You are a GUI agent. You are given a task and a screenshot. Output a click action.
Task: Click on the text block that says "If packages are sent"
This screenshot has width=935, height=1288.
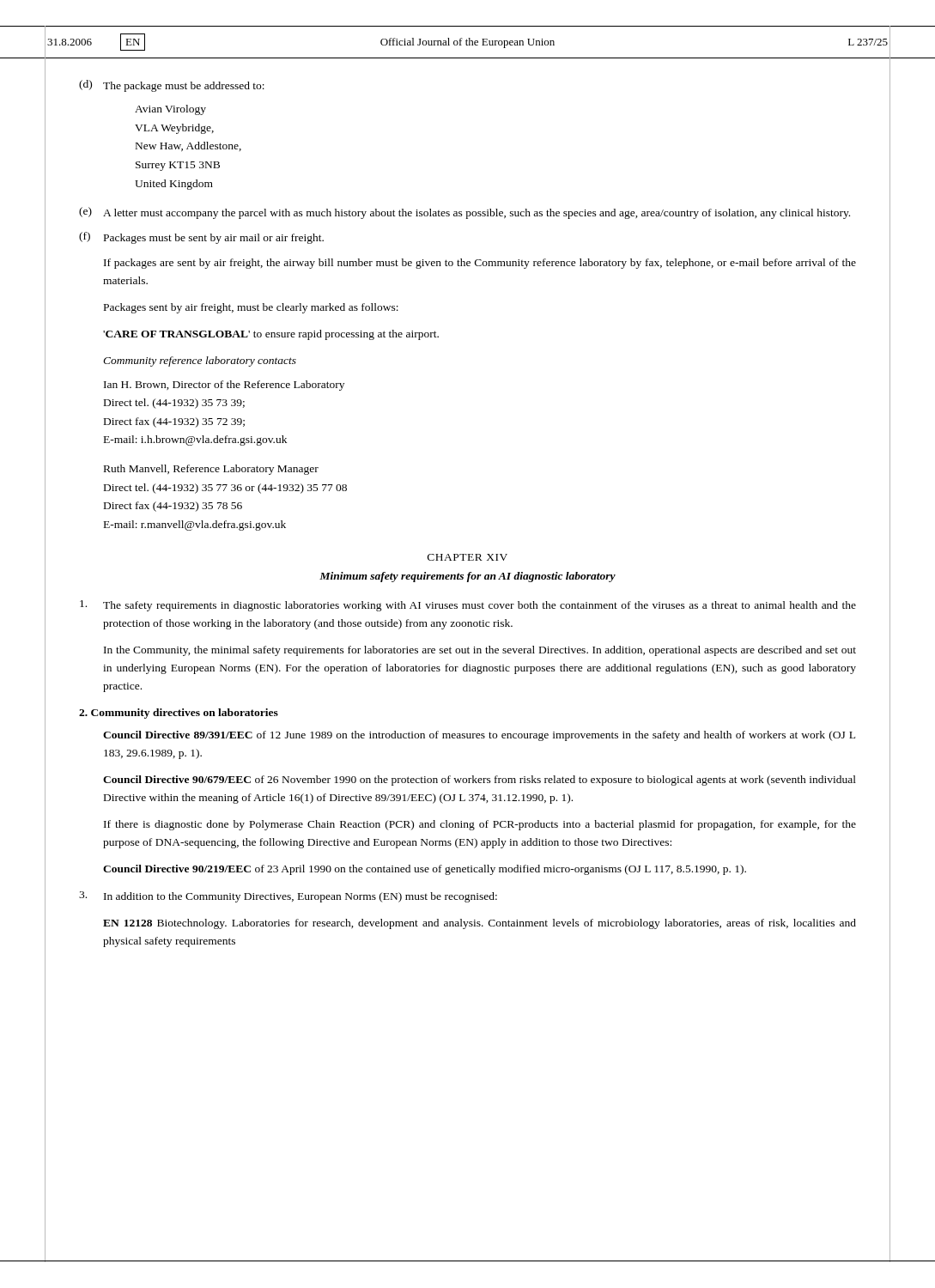pyautogui.click(x=480, y=271)
